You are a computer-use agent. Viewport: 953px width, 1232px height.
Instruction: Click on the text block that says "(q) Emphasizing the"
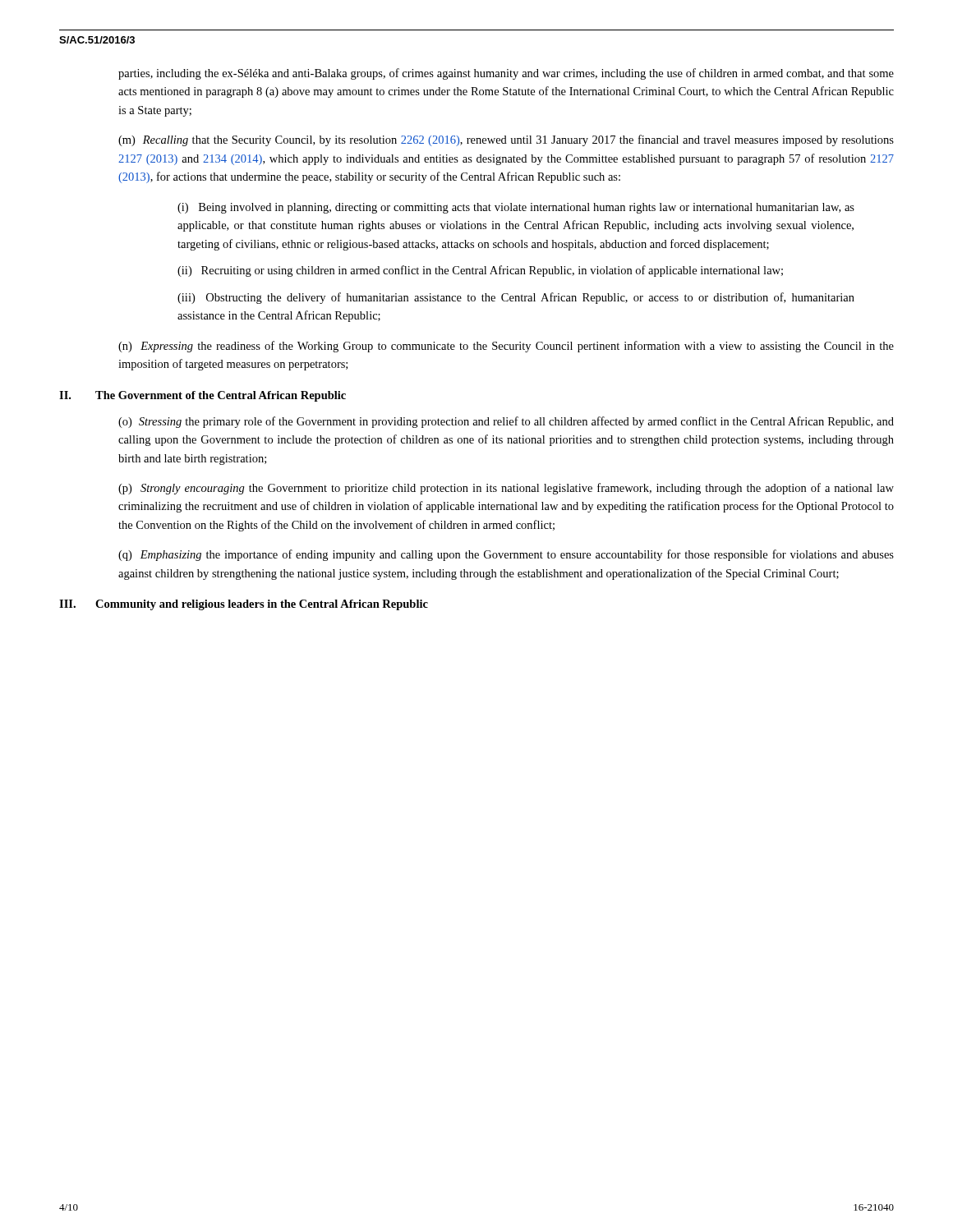[x=506, y=564]
